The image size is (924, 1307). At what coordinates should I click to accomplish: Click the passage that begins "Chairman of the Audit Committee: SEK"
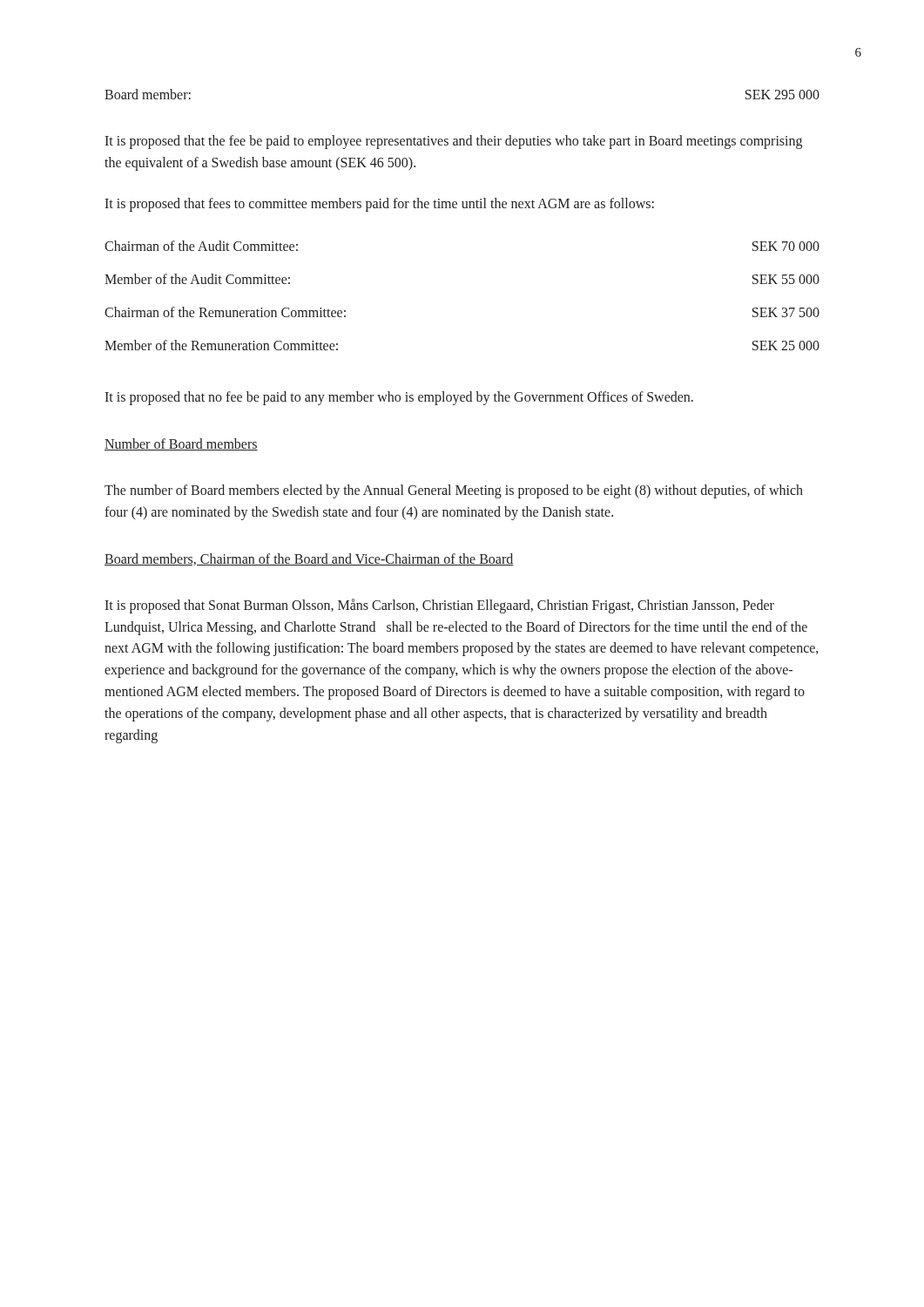pyautogui.click(x=193, y=245)
